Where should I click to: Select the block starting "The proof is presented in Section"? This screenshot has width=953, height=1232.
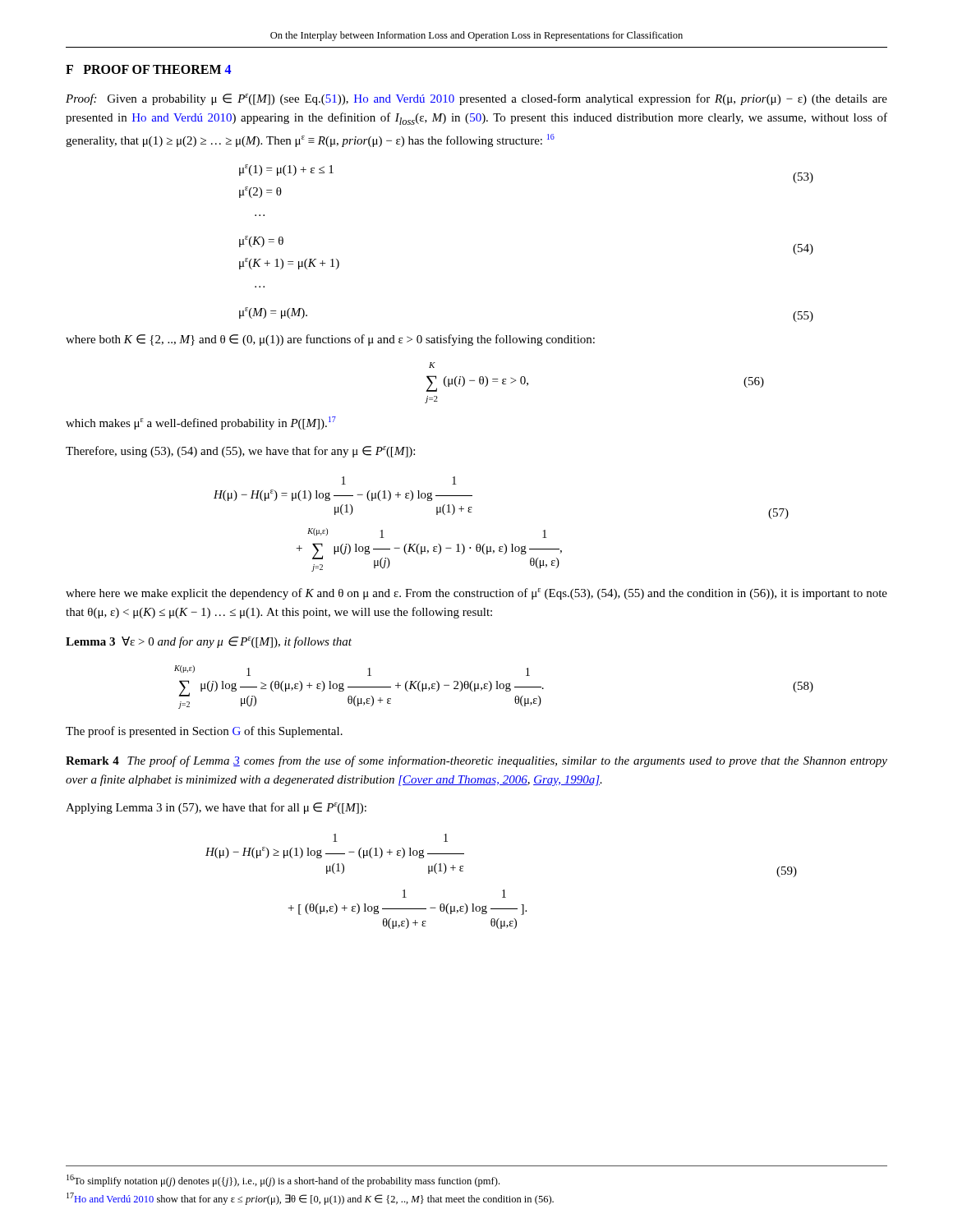click(204, 731)
